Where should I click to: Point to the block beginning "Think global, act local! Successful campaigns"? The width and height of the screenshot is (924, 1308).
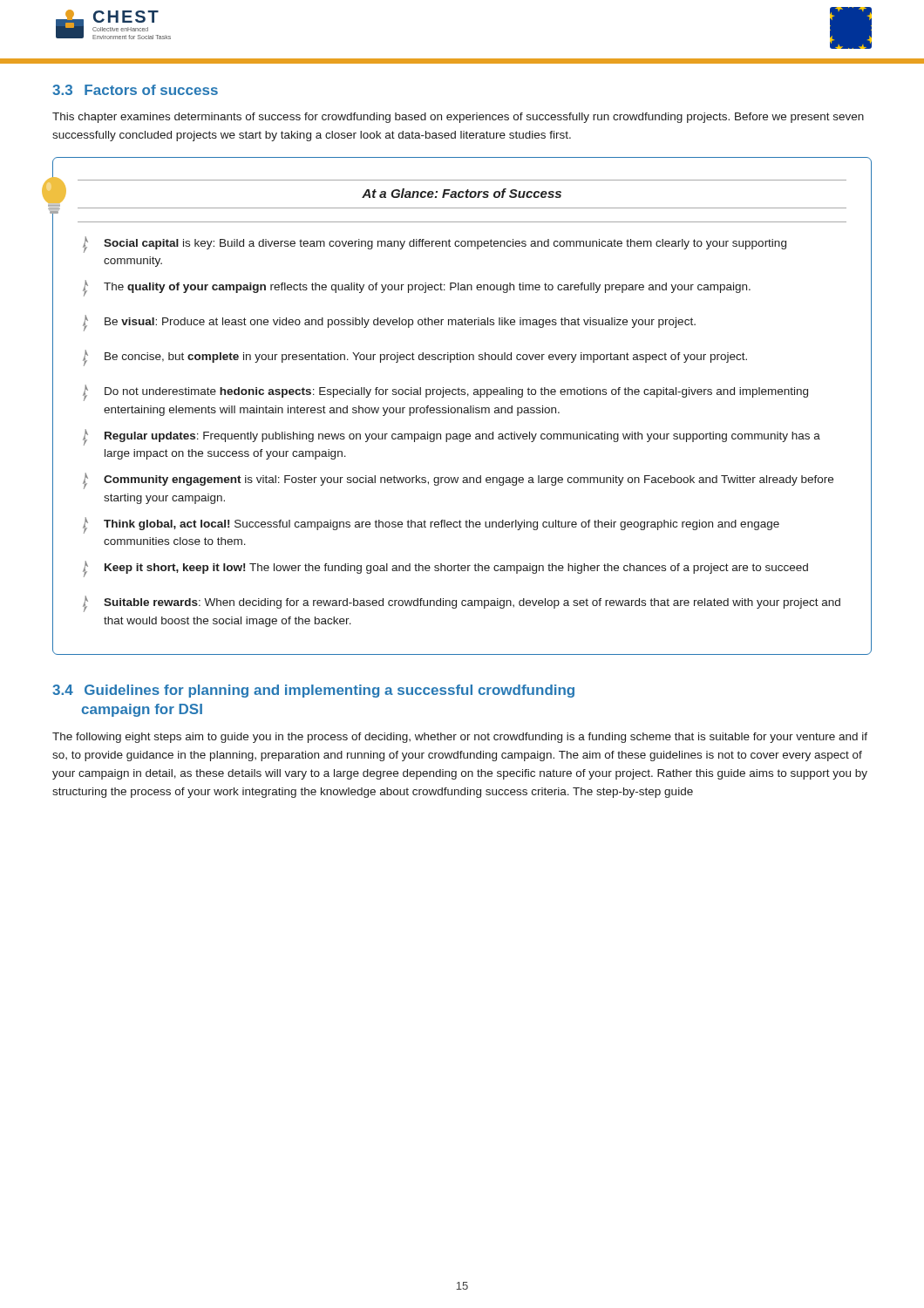462,533
